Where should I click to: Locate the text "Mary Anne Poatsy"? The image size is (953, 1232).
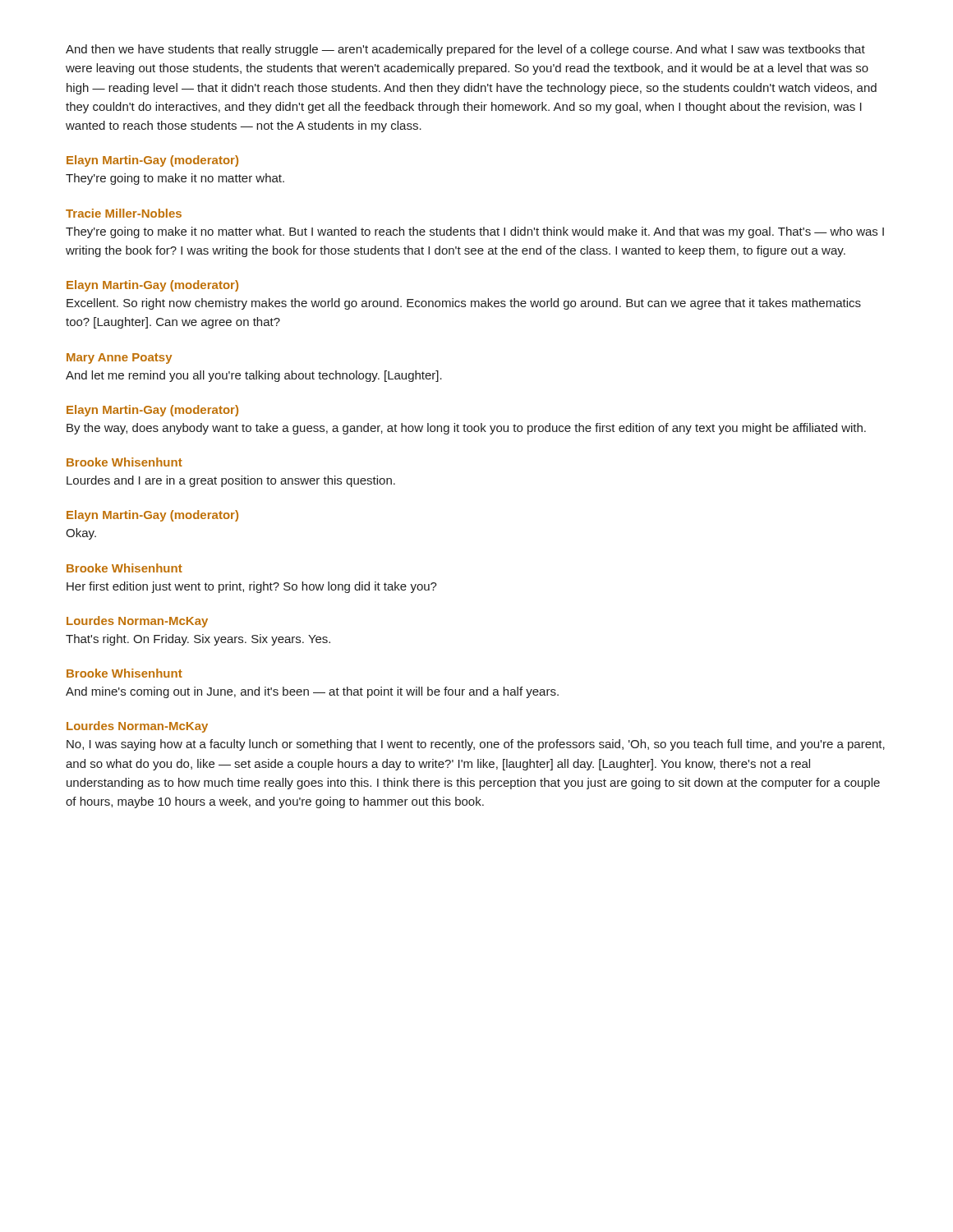119,356
